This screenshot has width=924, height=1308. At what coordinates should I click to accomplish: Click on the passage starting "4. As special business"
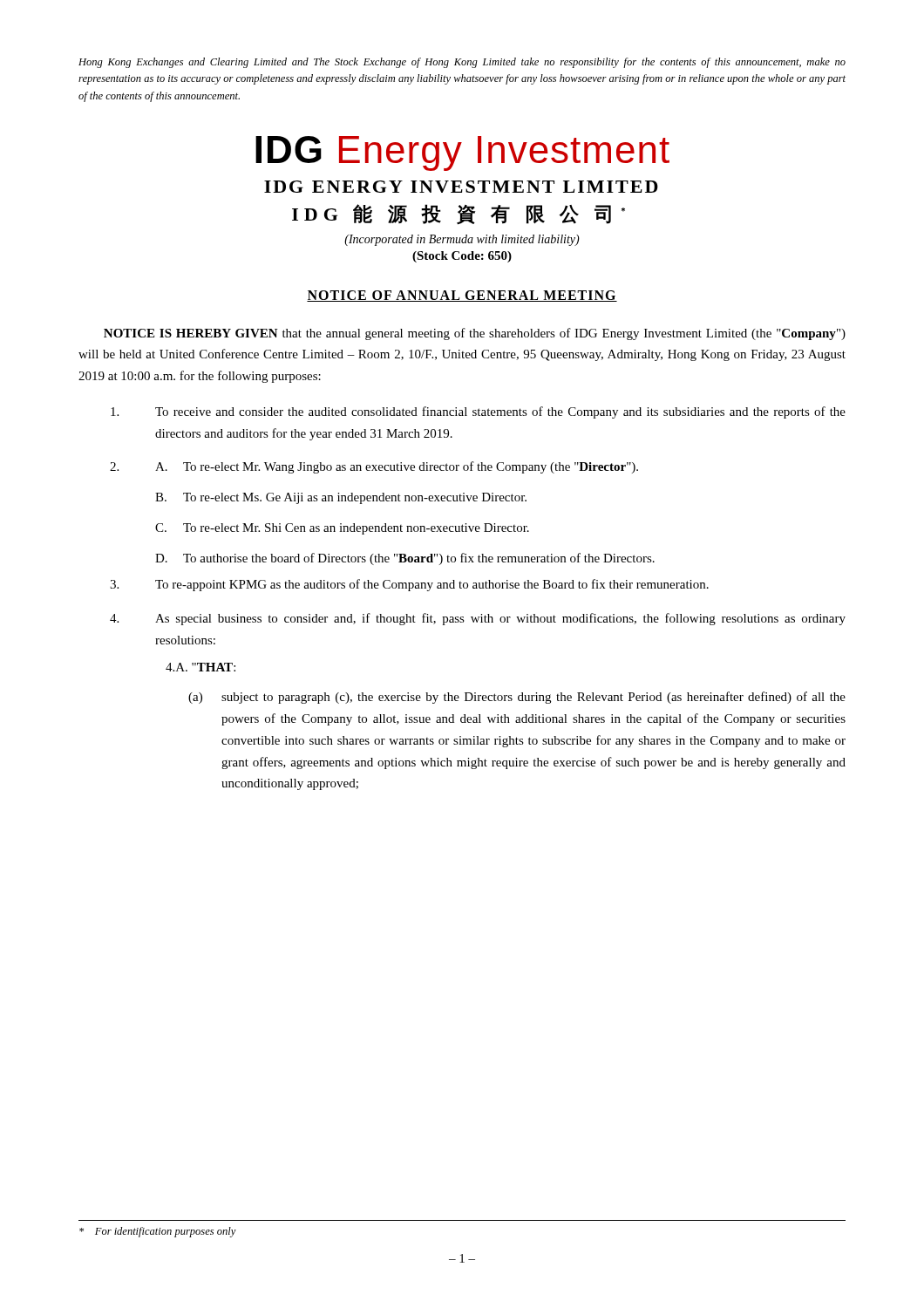pyautogui.click(x=462, y=629)
